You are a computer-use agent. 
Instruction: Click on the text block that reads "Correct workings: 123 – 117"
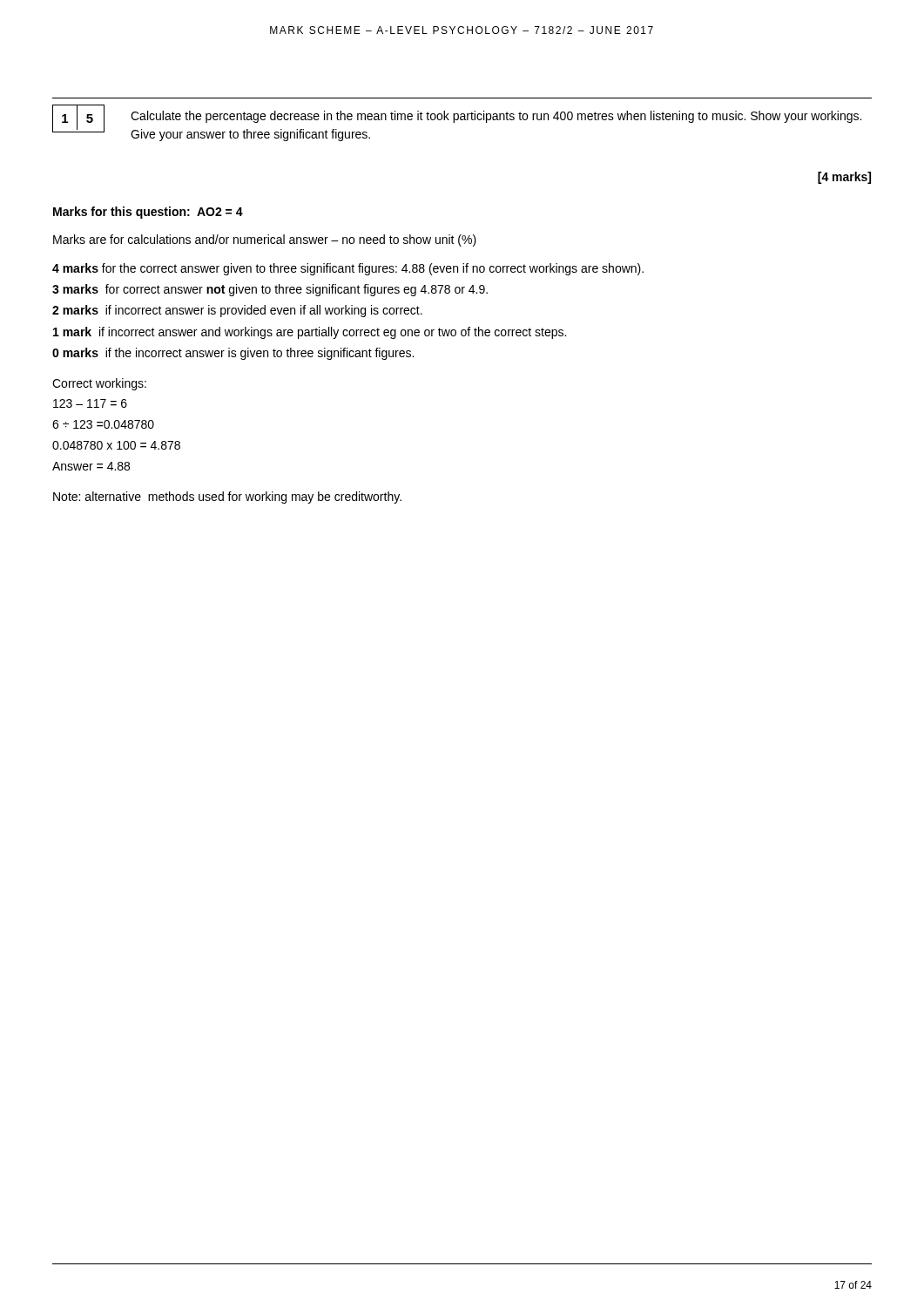coord(117,425)
